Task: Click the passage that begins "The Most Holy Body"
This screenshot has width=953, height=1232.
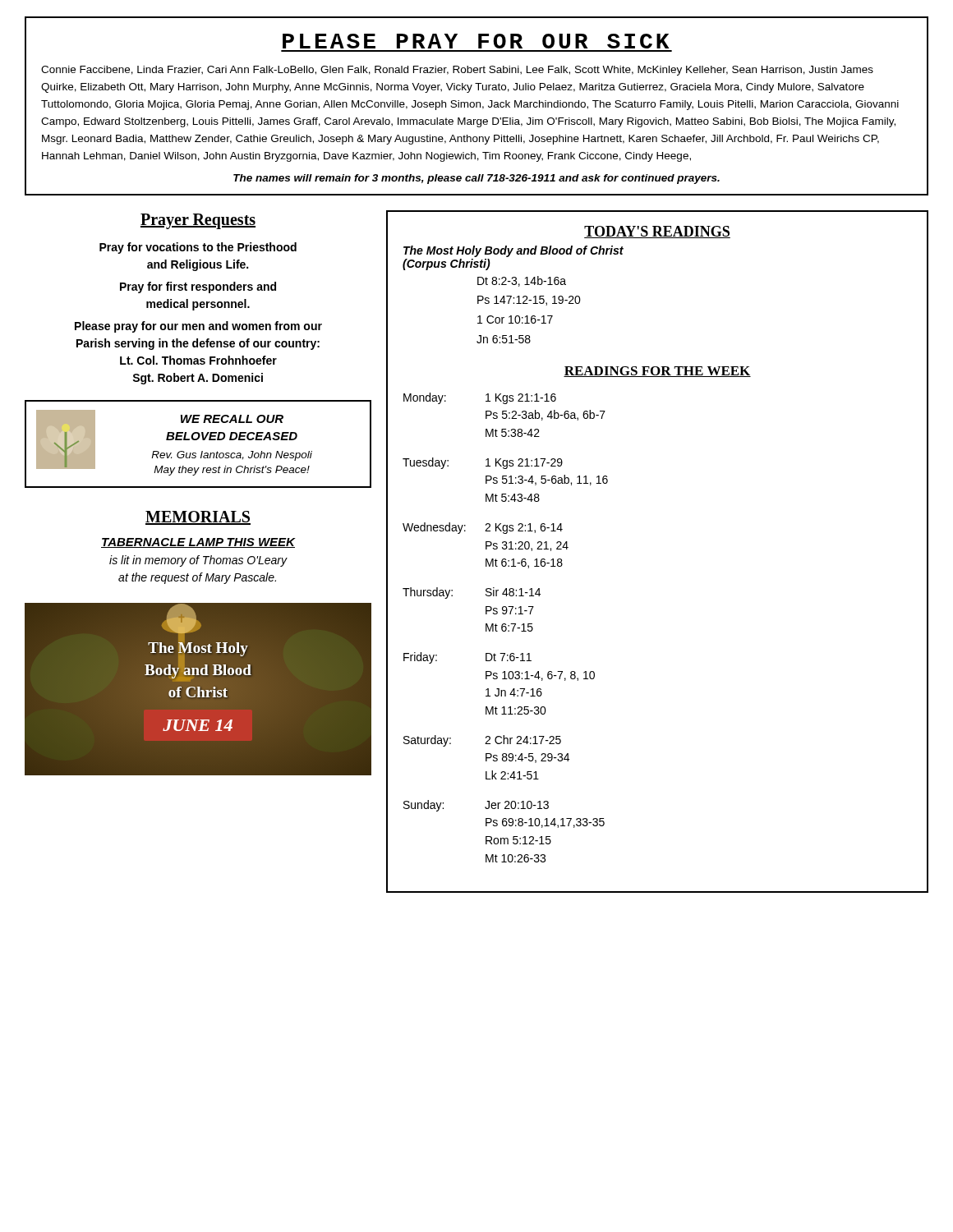Action: tap(513, 251)
